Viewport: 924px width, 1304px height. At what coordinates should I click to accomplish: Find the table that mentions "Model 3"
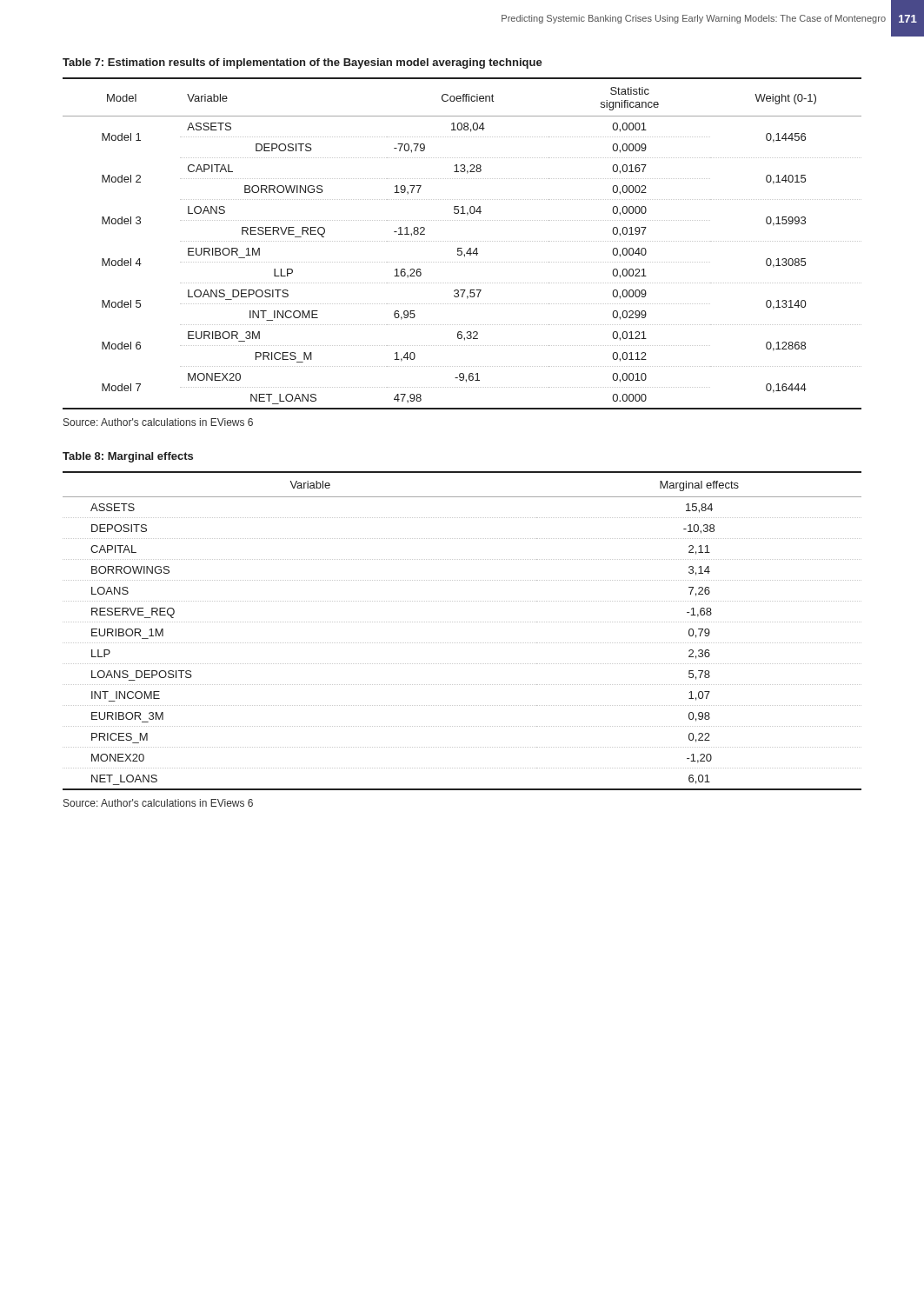[462, 243]
